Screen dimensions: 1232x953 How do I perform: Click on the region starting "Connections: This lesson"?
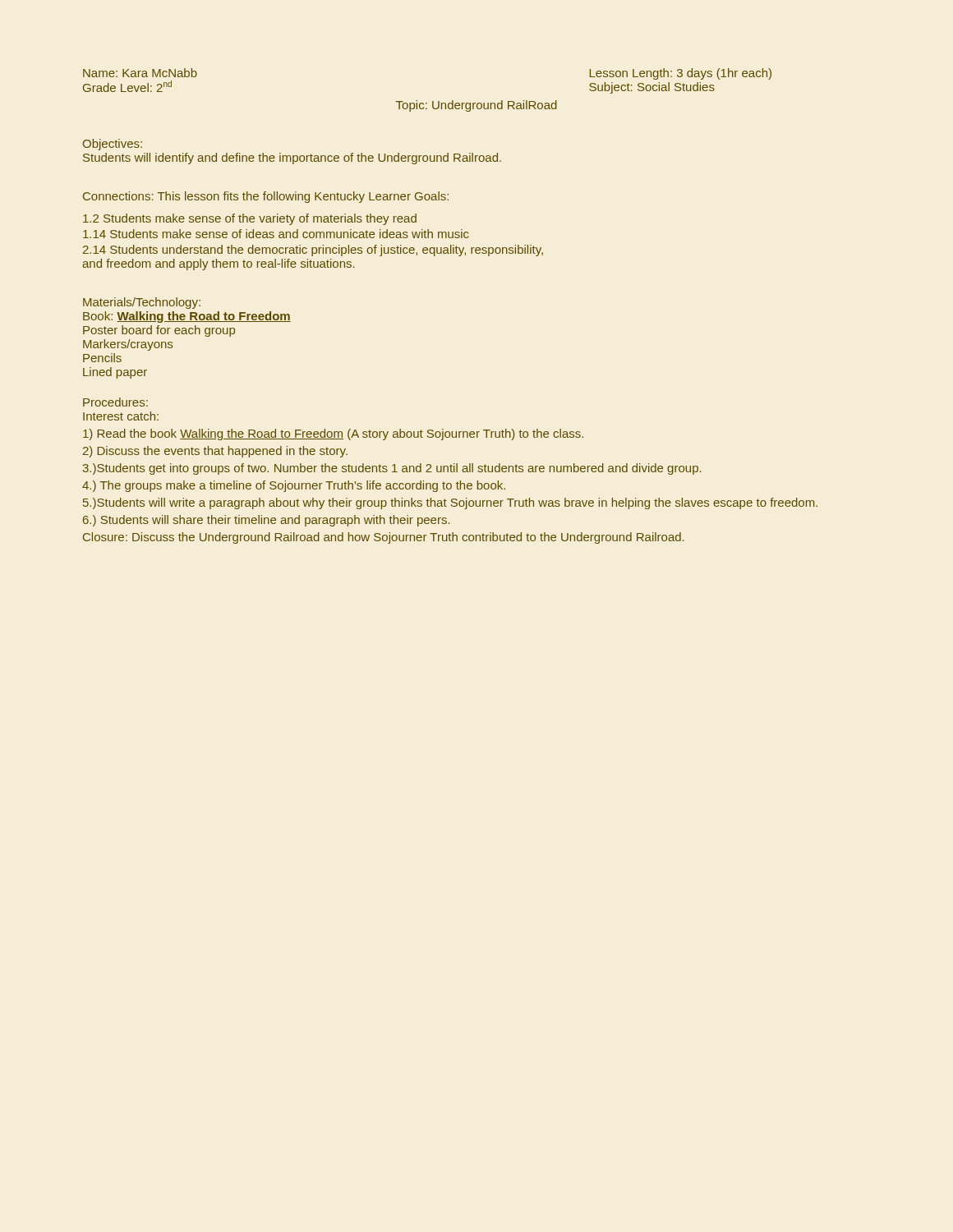click(266, 197)
